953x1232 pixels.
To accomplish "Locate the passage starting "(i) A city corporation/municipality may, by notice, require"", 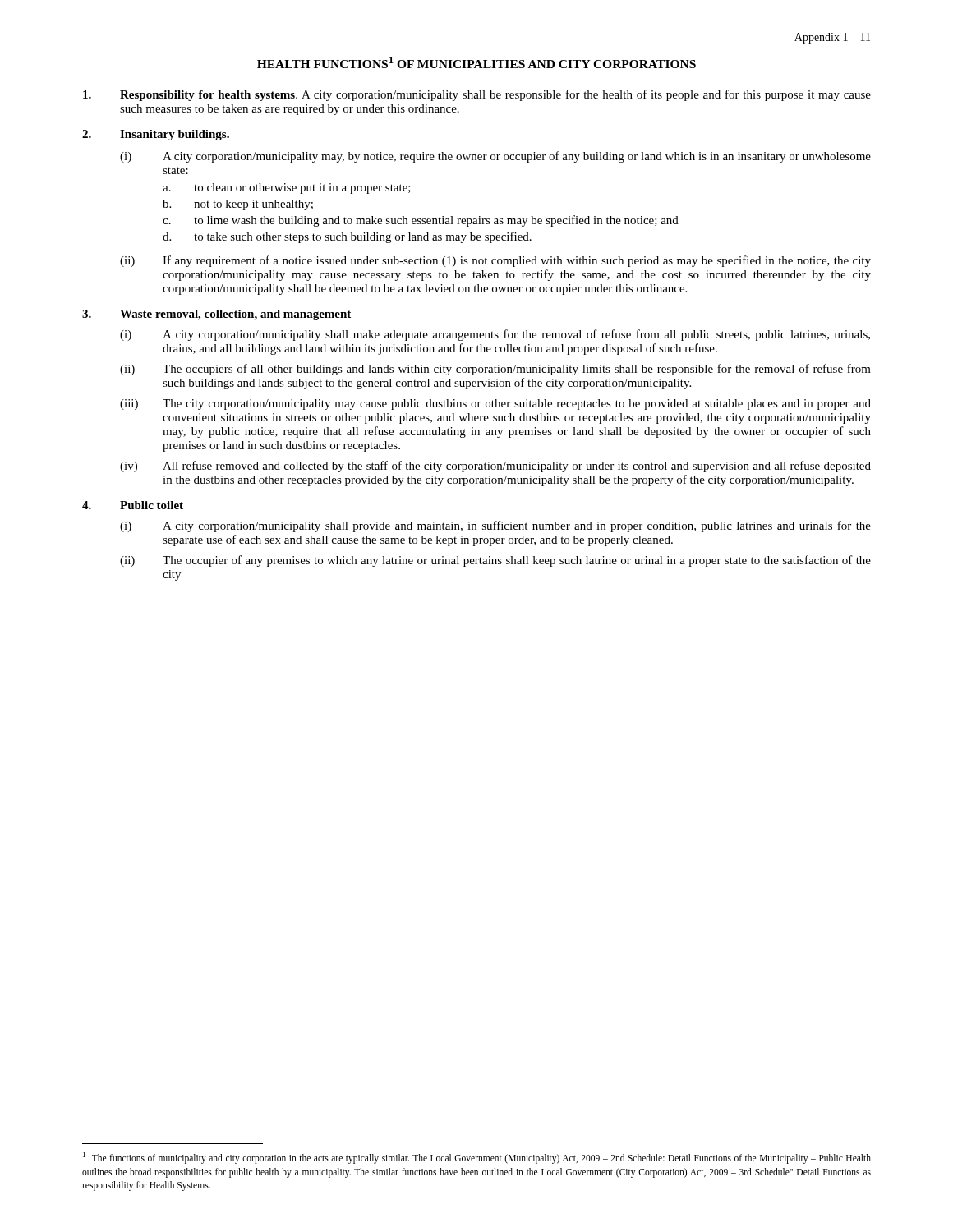I will (x=495, y=157).
